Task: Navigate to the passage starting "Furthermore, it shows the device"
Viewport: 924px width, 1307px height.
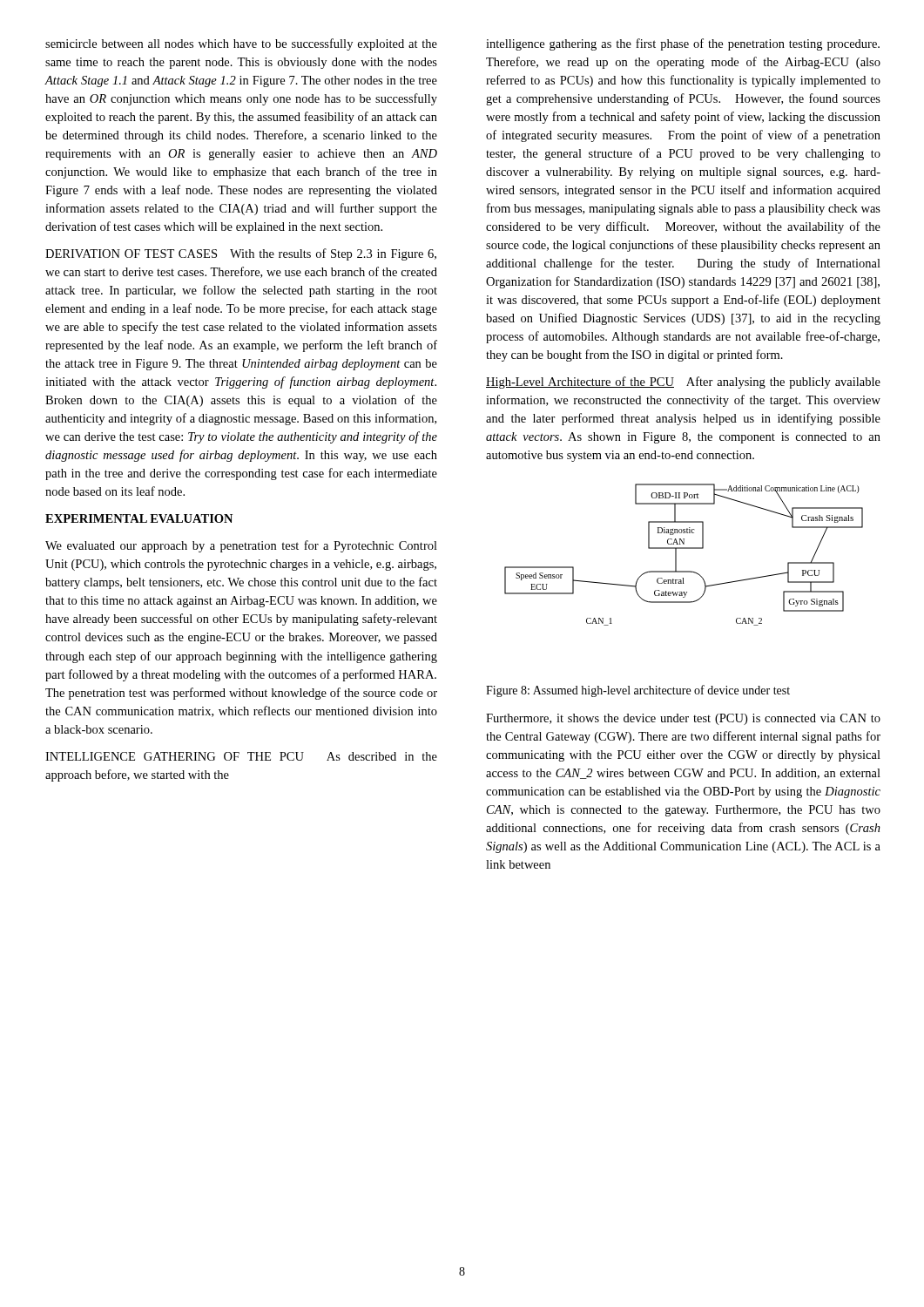Action: tap(683, 791)
